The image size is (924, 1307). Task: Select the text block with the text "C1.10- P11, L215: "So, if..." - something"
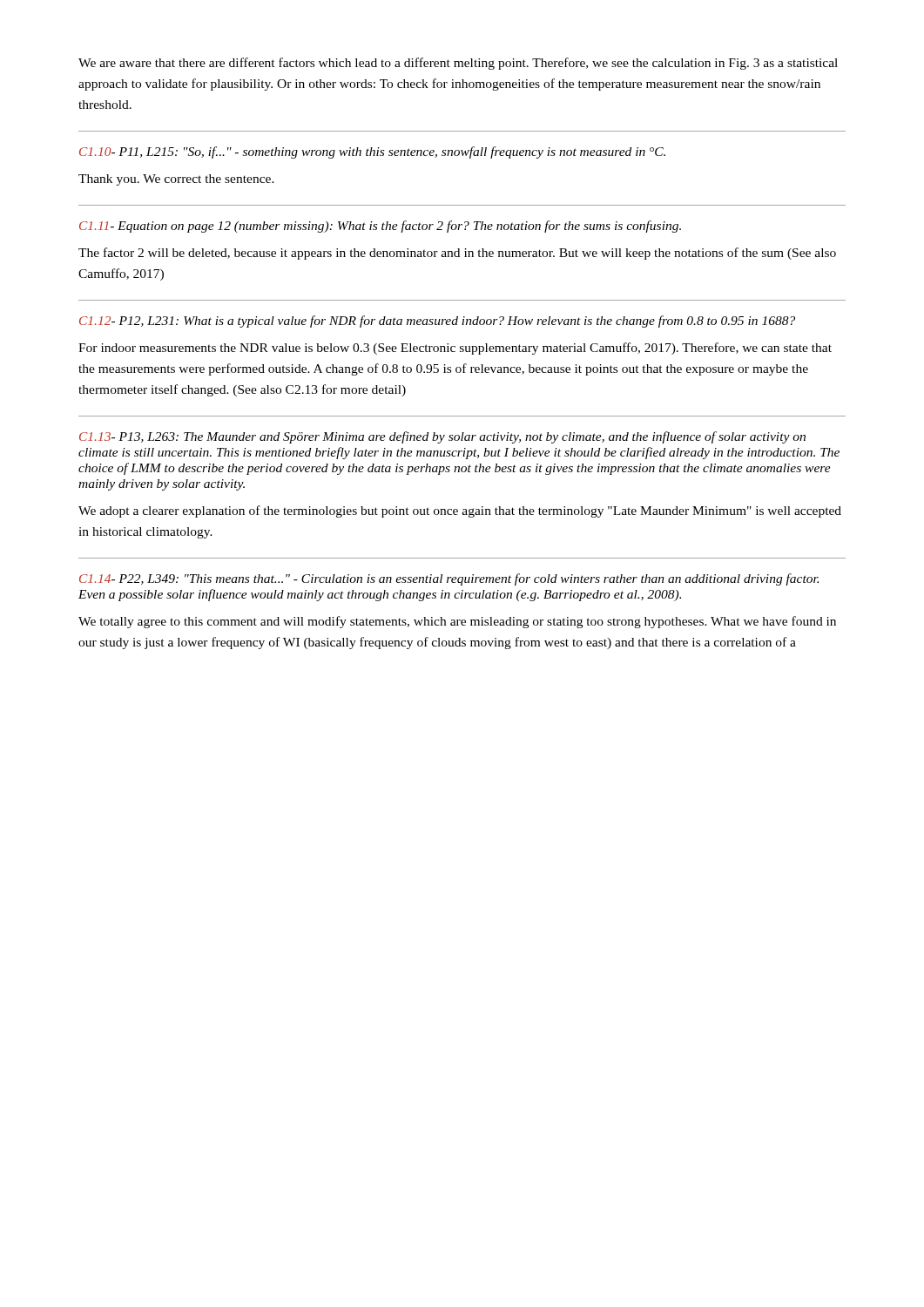(x=373, y=151)
